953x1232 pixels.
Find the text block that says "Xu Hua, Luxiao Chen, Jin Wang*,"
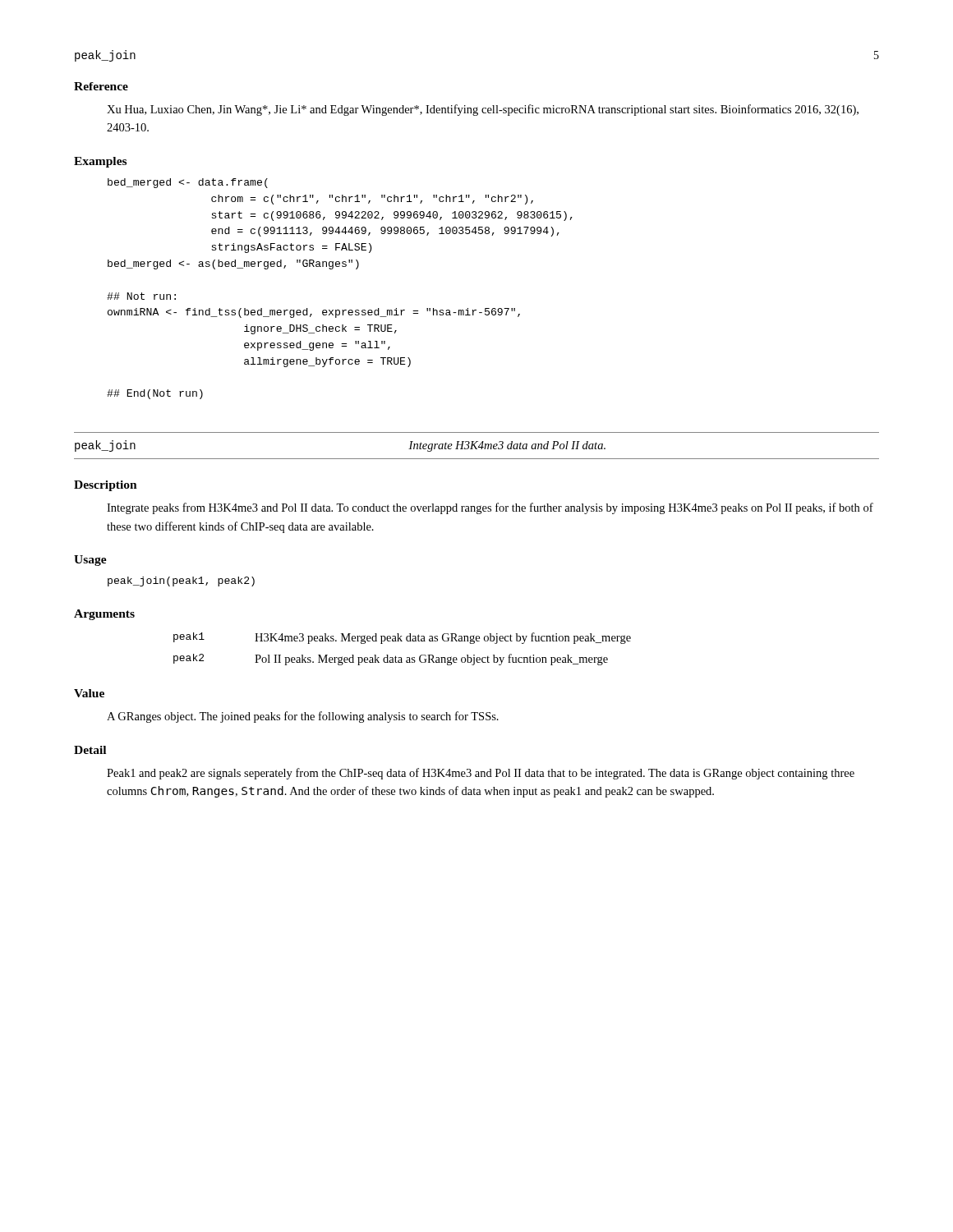click(x=483, y=118)
